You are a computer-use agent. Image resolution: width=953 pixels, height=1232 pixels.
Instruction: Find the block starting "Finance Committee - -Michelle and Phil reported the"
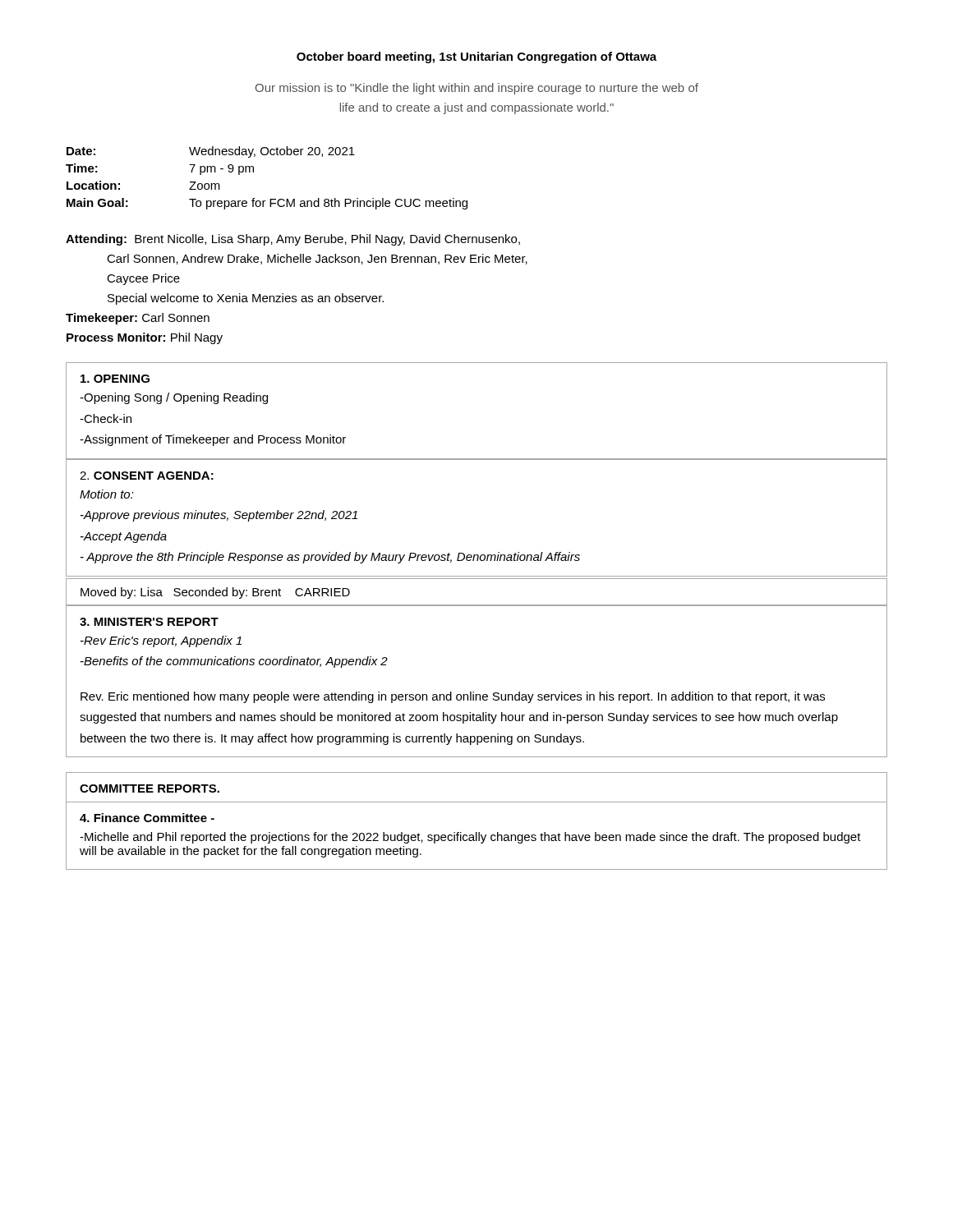pyautogui.click(x=476, y=834)
